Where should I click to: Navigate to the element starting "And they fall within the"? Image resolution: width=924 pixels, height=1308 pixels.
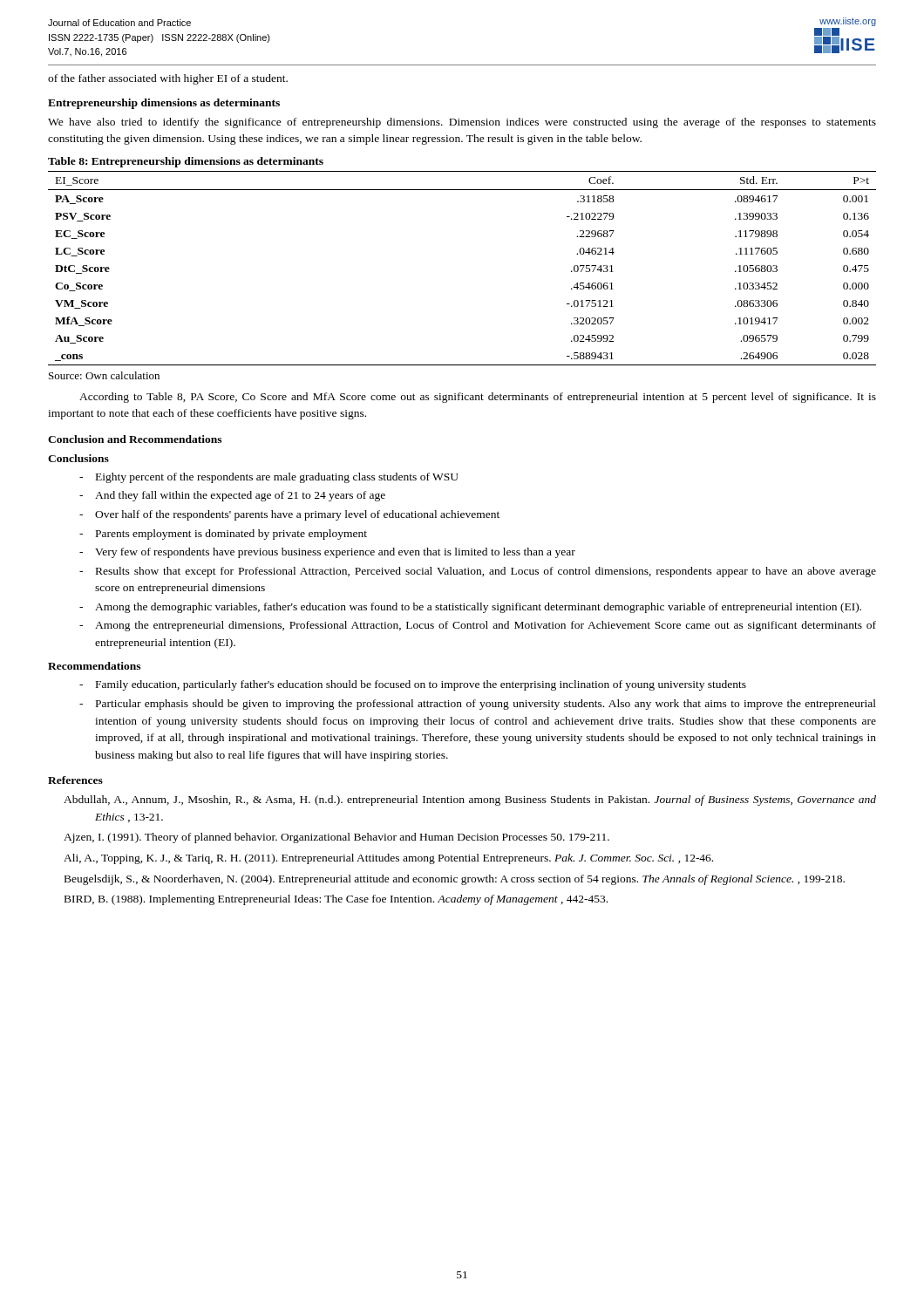tap(240, 495)
